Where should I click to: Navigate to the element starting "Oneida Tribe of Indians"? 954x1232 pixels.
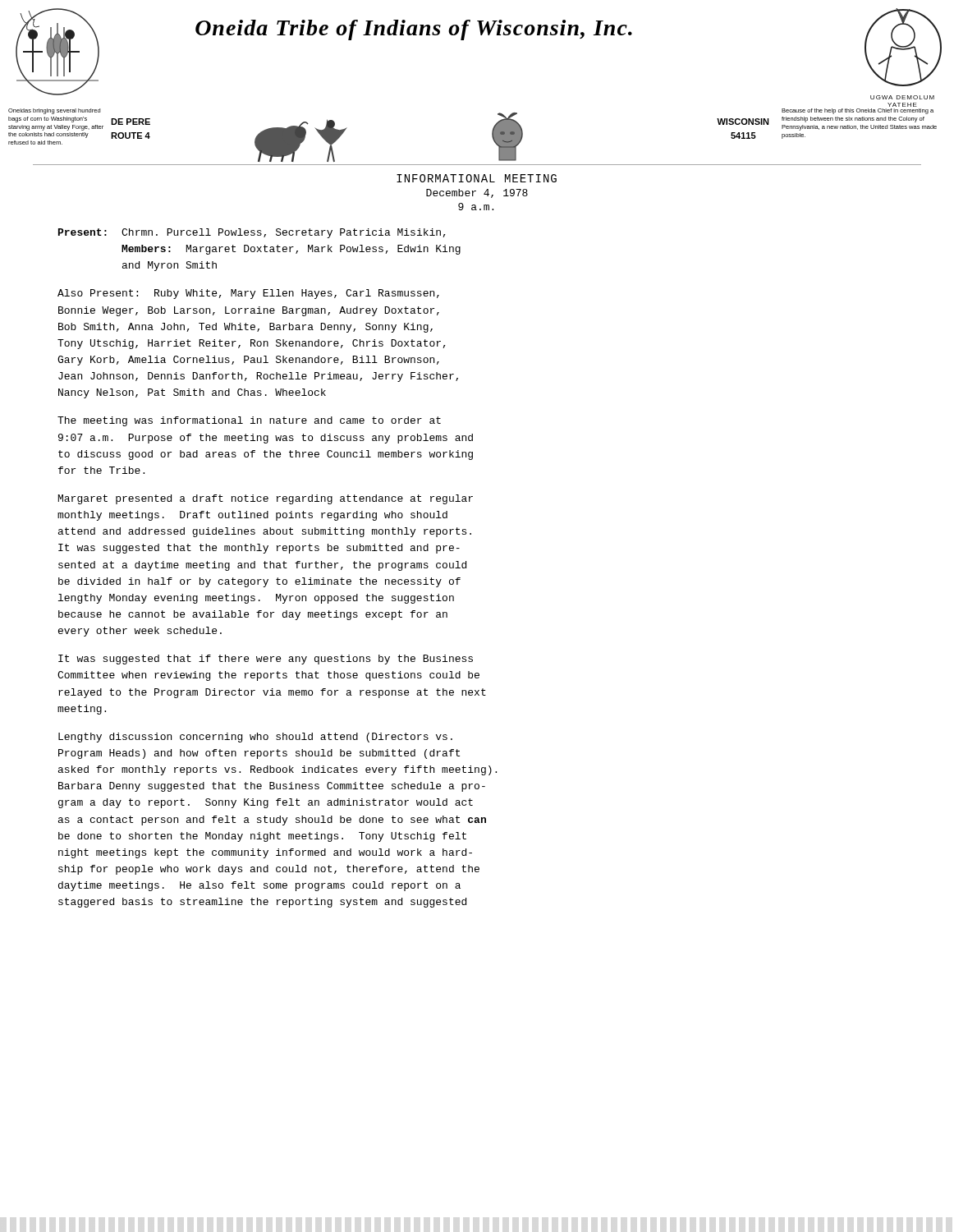[x=415, y=28]
